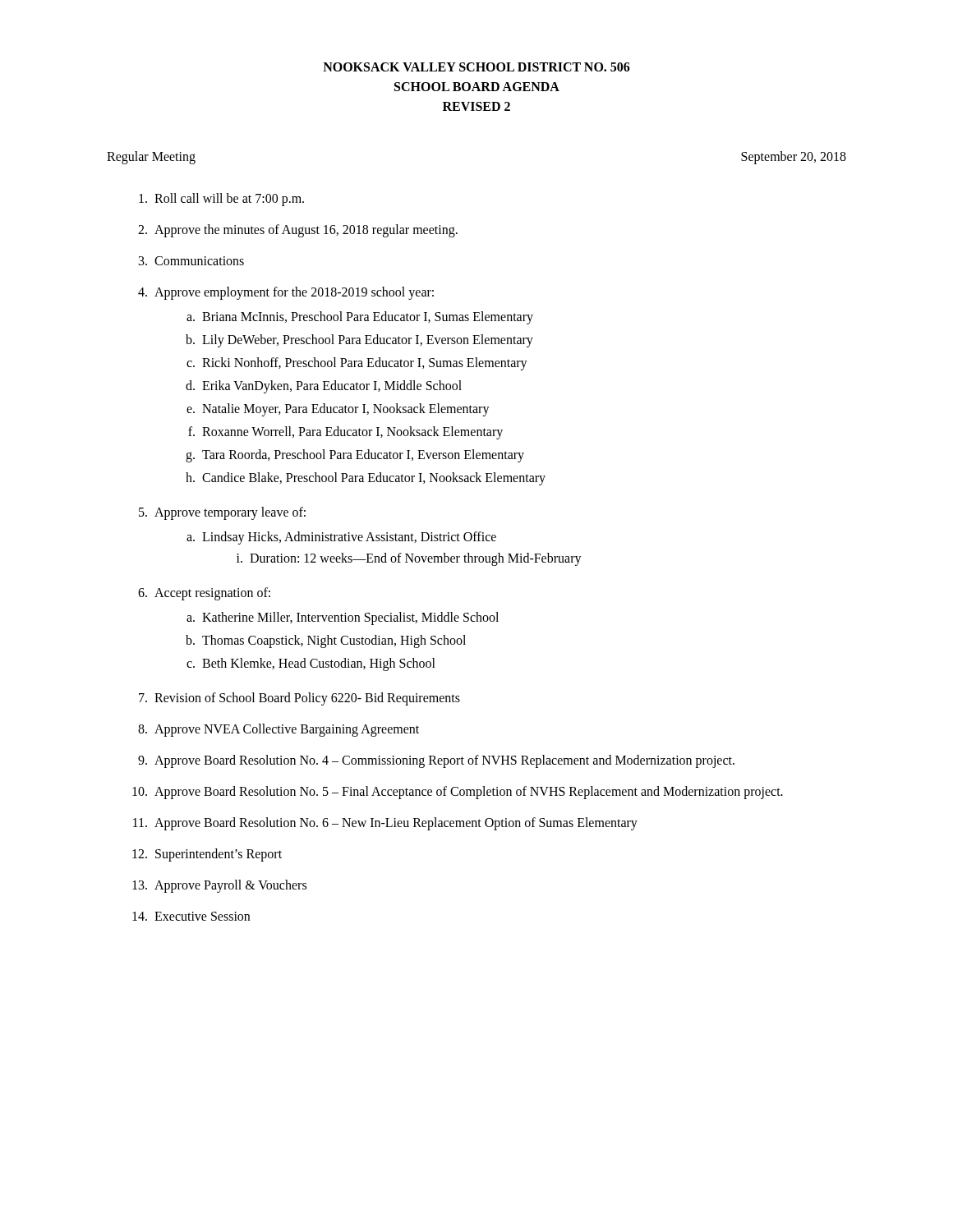Click where it says "b. Thomas Coapstick, Night Custodian, High School"
Image resolution: width=953 pixels, height=1232 pixels.
click(x=326, y=641)
